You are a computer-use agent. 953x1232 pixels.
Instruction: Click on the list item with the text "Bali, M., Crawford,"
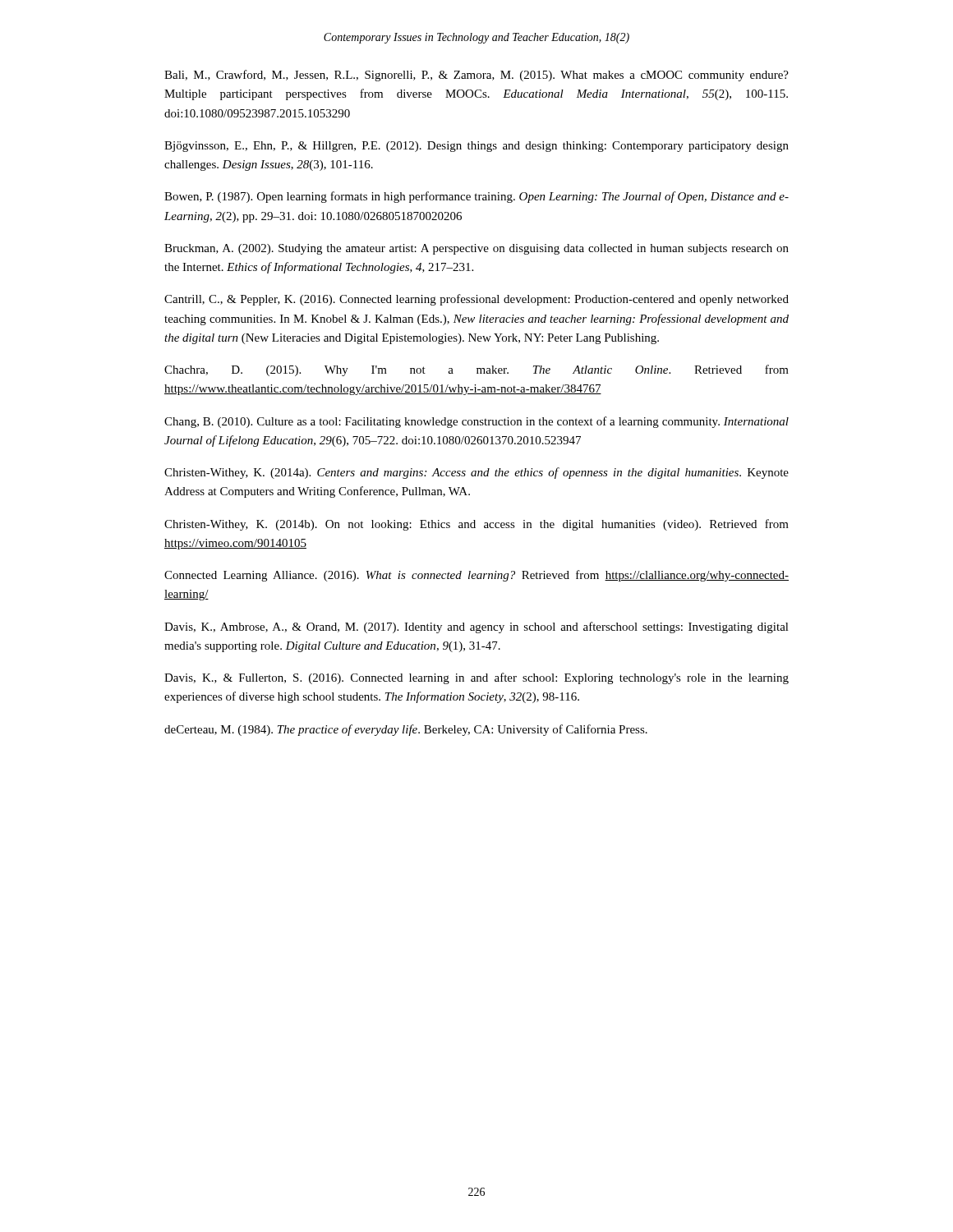coord(476,94)
